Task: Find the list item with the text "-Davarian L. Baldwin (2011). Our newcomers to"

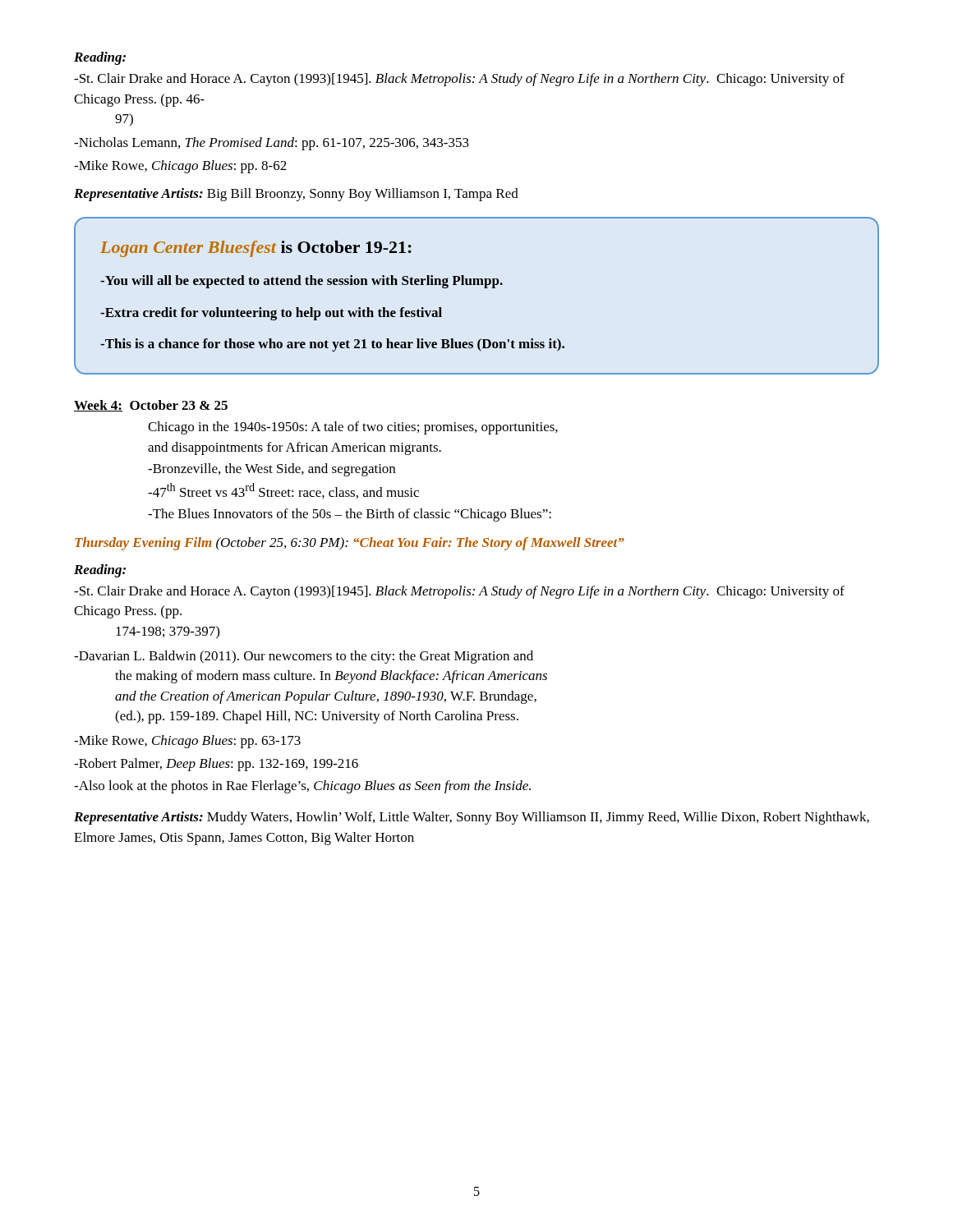Action: click(311, 686)
